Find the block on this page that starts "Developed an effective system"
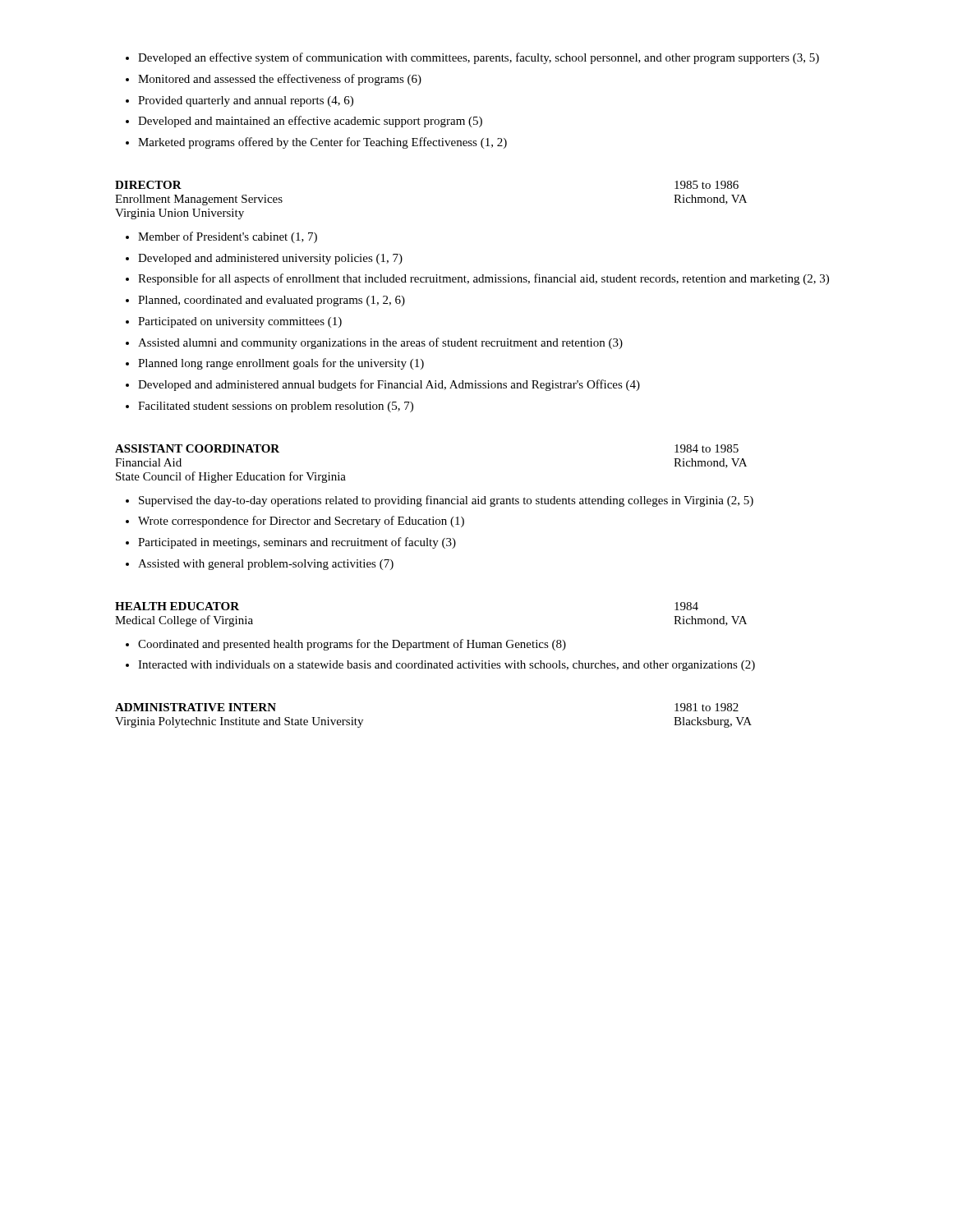The image size is (953, 1232). pos(472,58)
